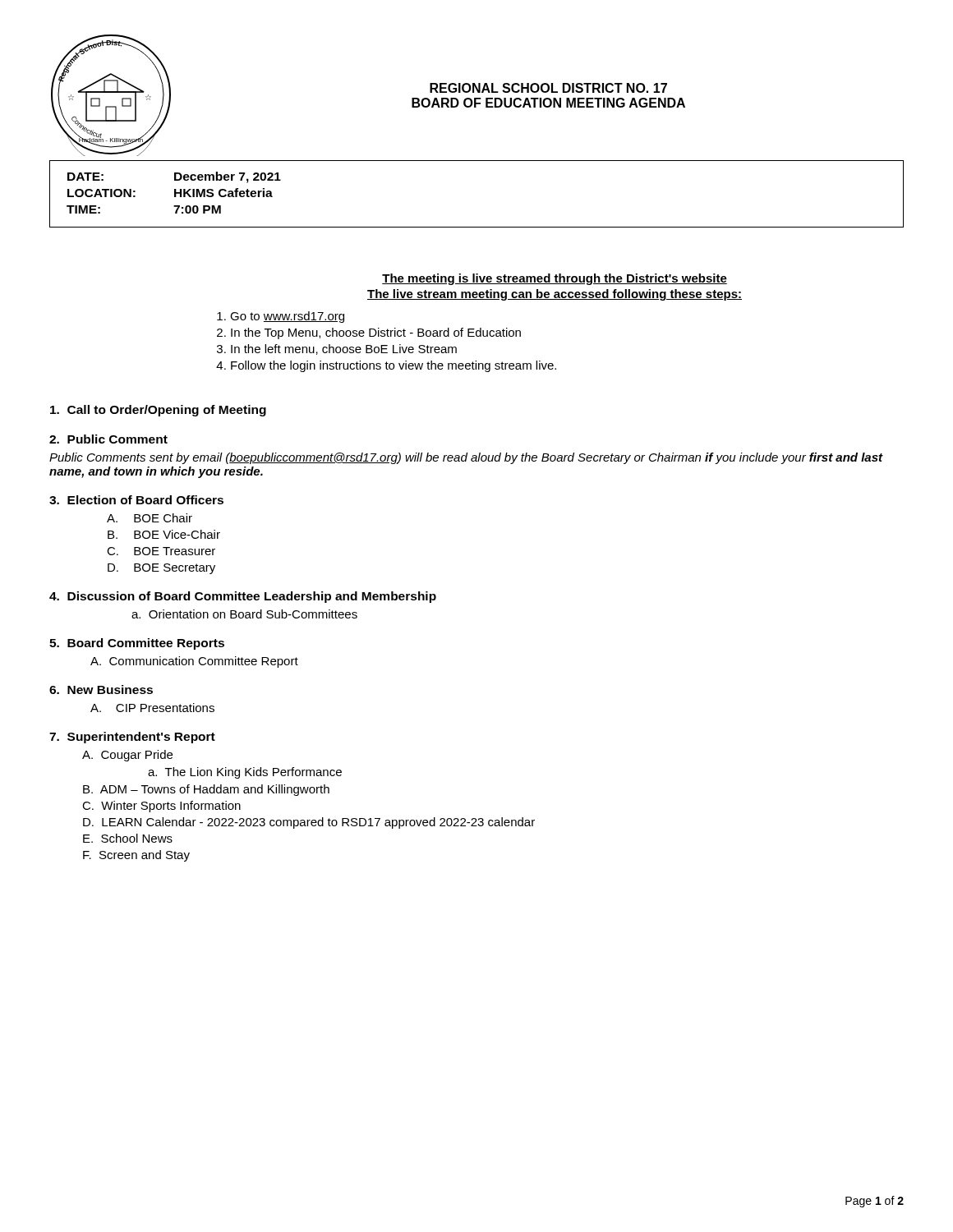Locate the text "Go to www.rsd17.org"

pos(288,316)
